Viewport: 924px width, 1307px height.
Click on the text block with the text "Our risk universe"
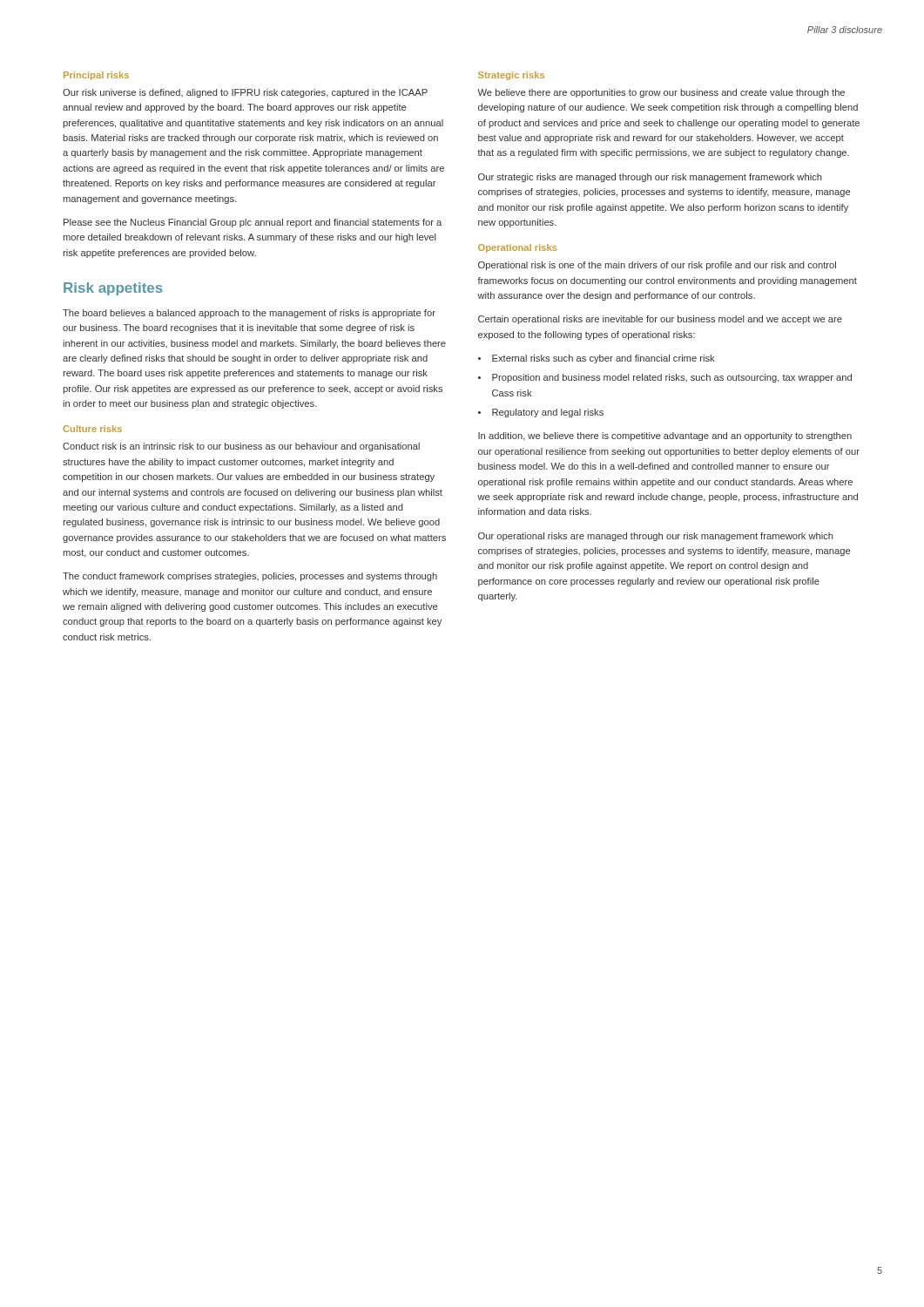(x=255, y=146)
